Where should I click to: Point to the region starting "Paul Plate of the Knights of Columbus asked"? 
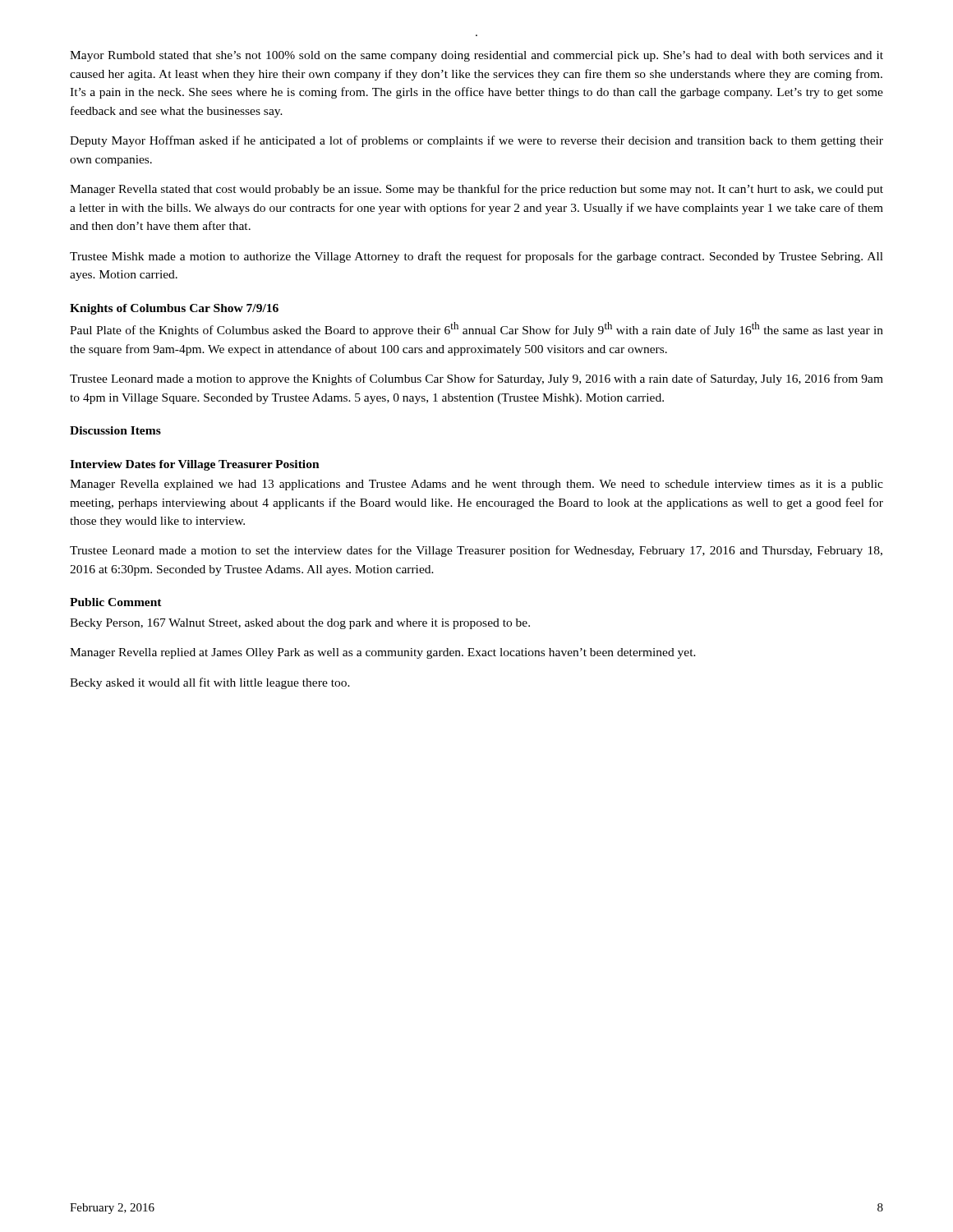[476, 338]
